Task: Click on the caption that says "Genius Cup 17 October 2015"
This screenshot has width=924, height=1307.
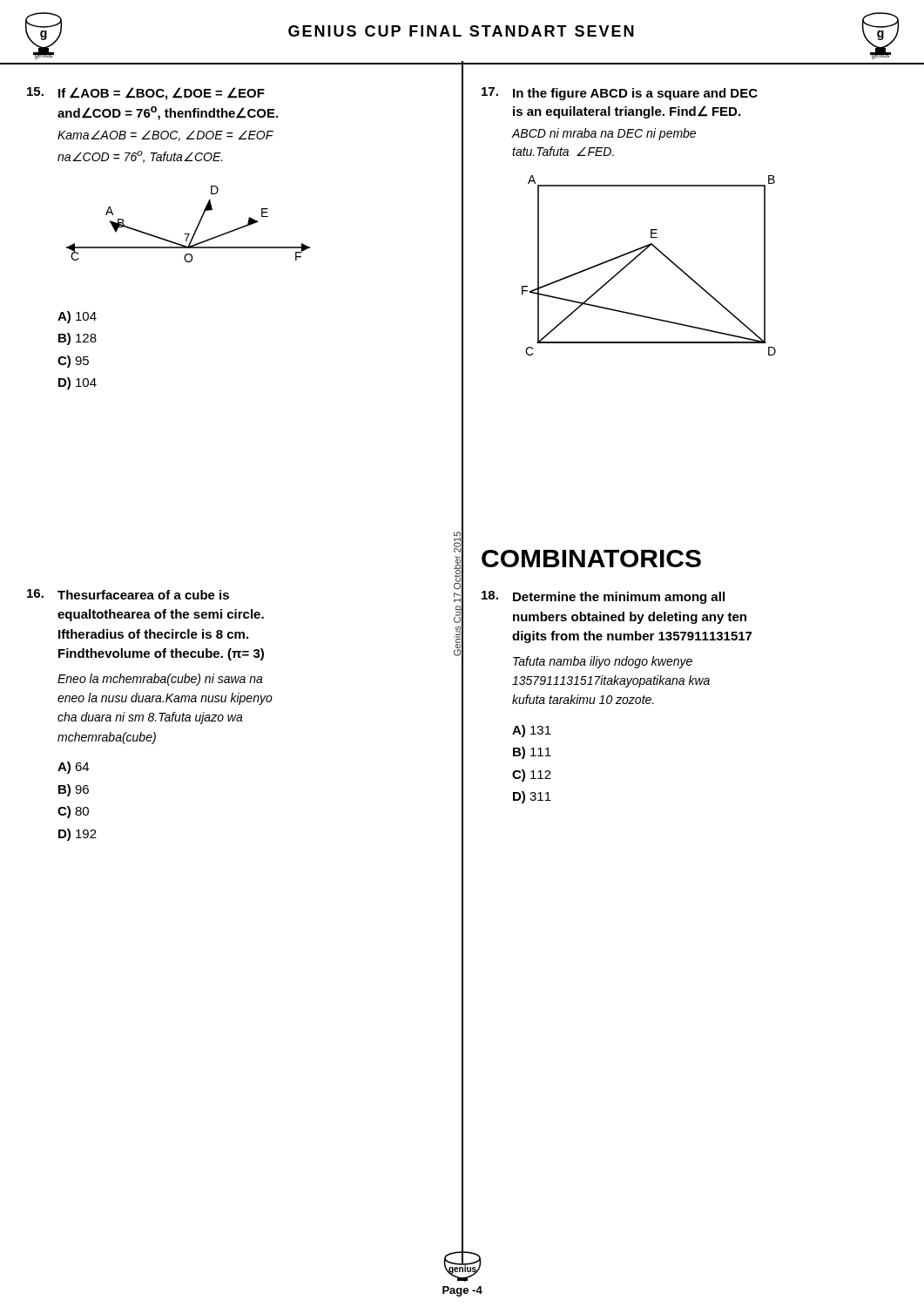Action: pyautogui.click(x=457, y=594)
